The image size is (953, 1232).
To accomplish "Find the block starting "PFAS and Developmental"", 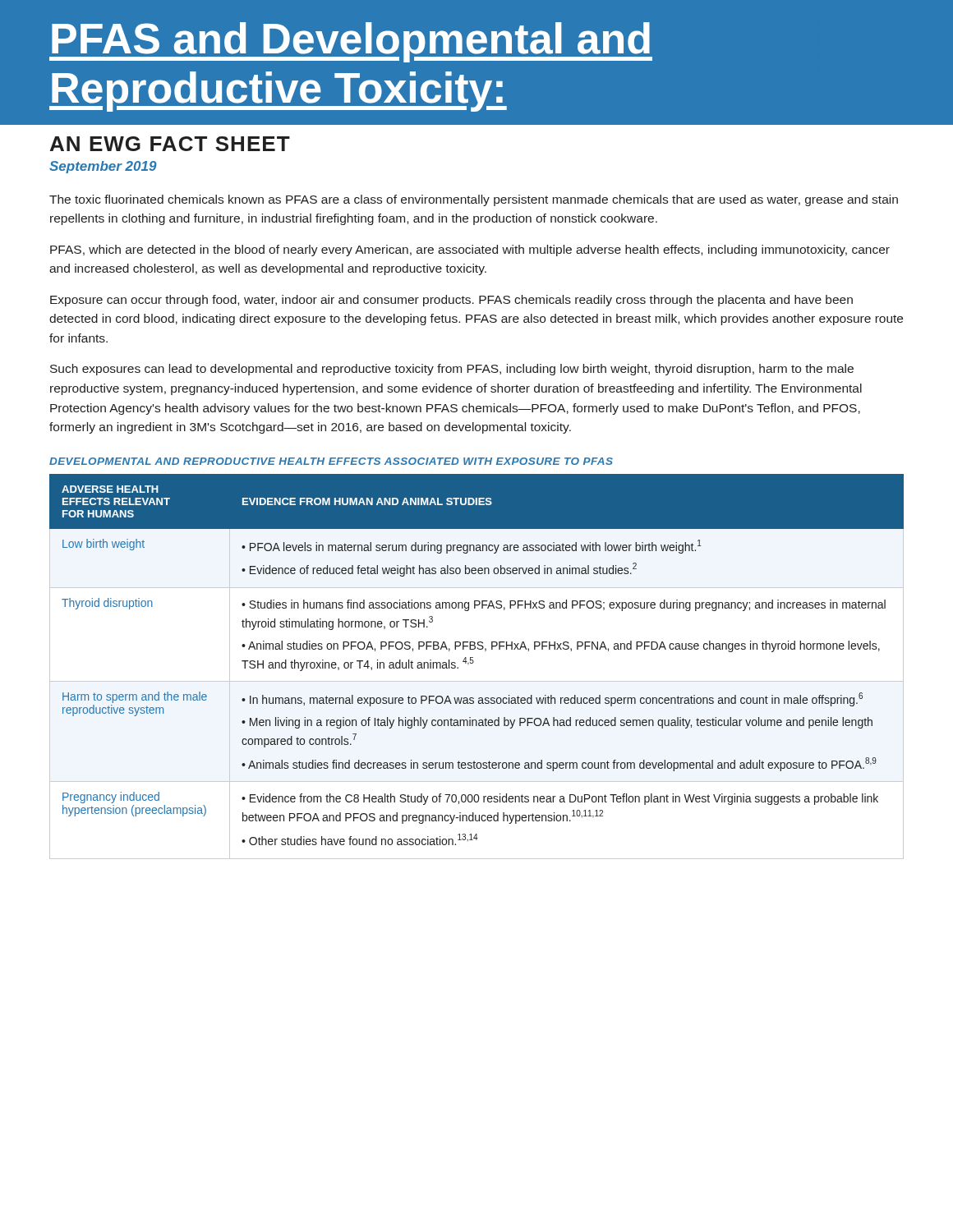I will [x=351, y=63].
